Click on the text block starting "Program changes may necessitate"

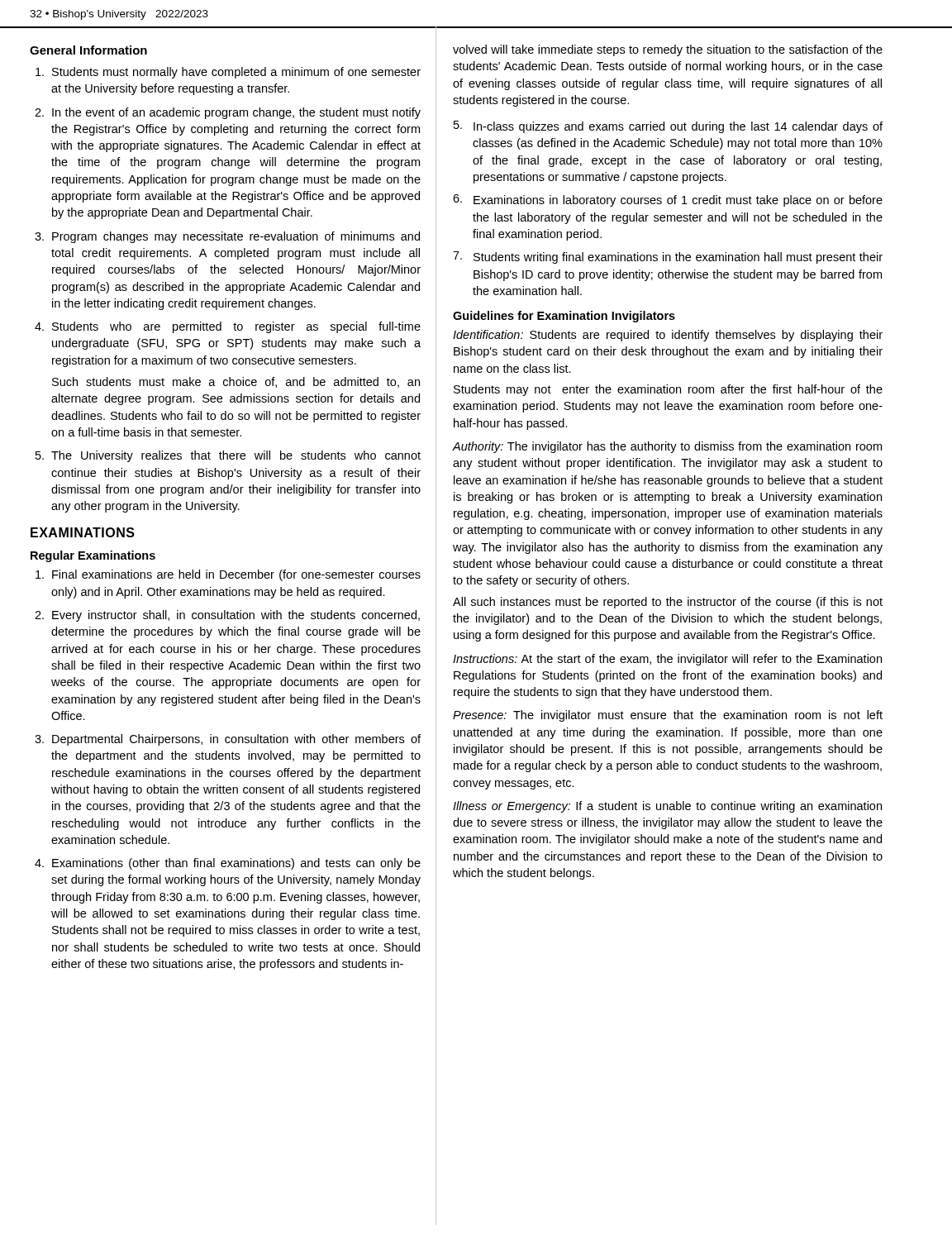[x=236, y=270]
